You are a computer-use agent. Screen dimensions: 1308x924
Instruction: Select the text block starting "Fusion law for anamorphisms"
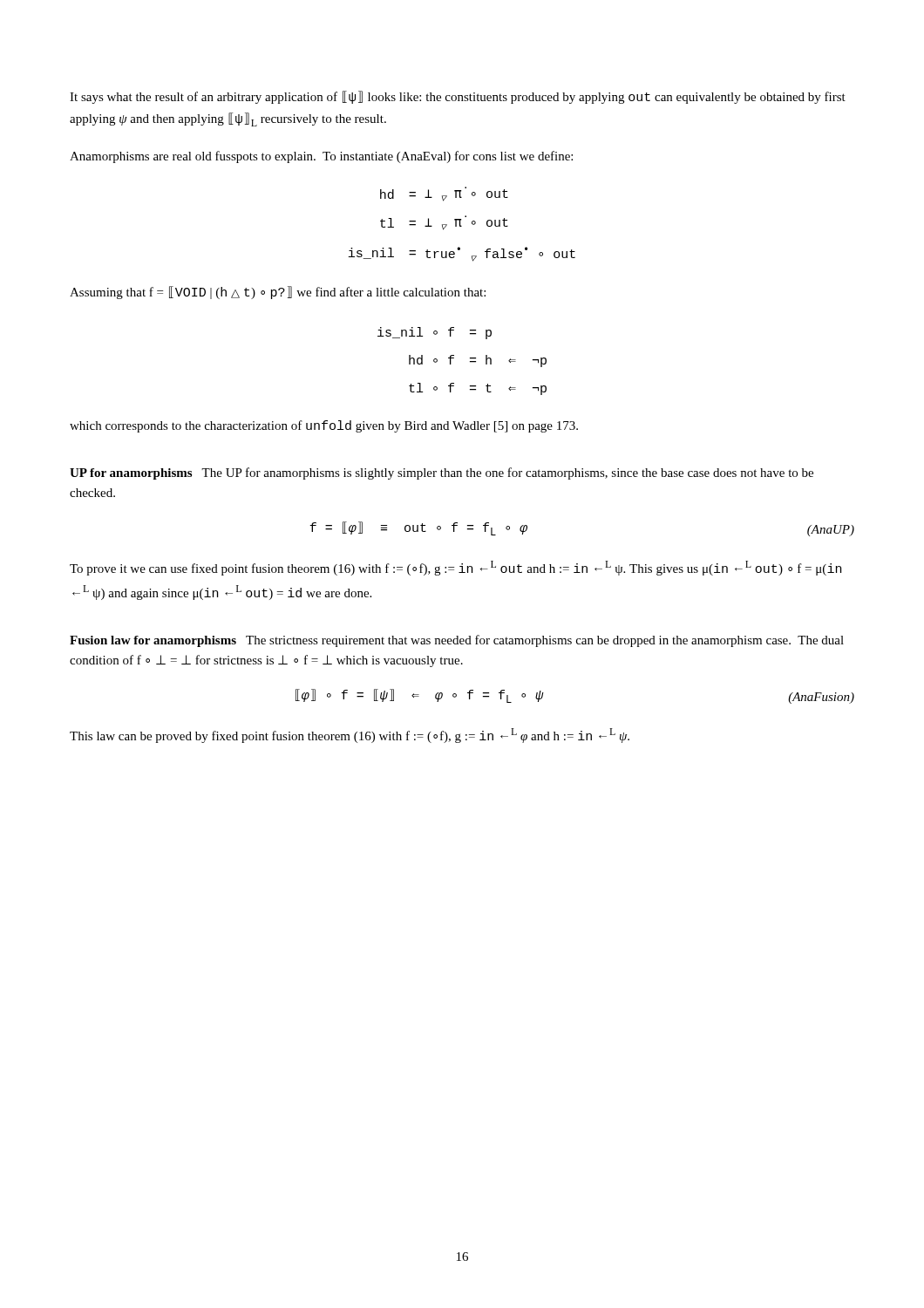(153, 640)
